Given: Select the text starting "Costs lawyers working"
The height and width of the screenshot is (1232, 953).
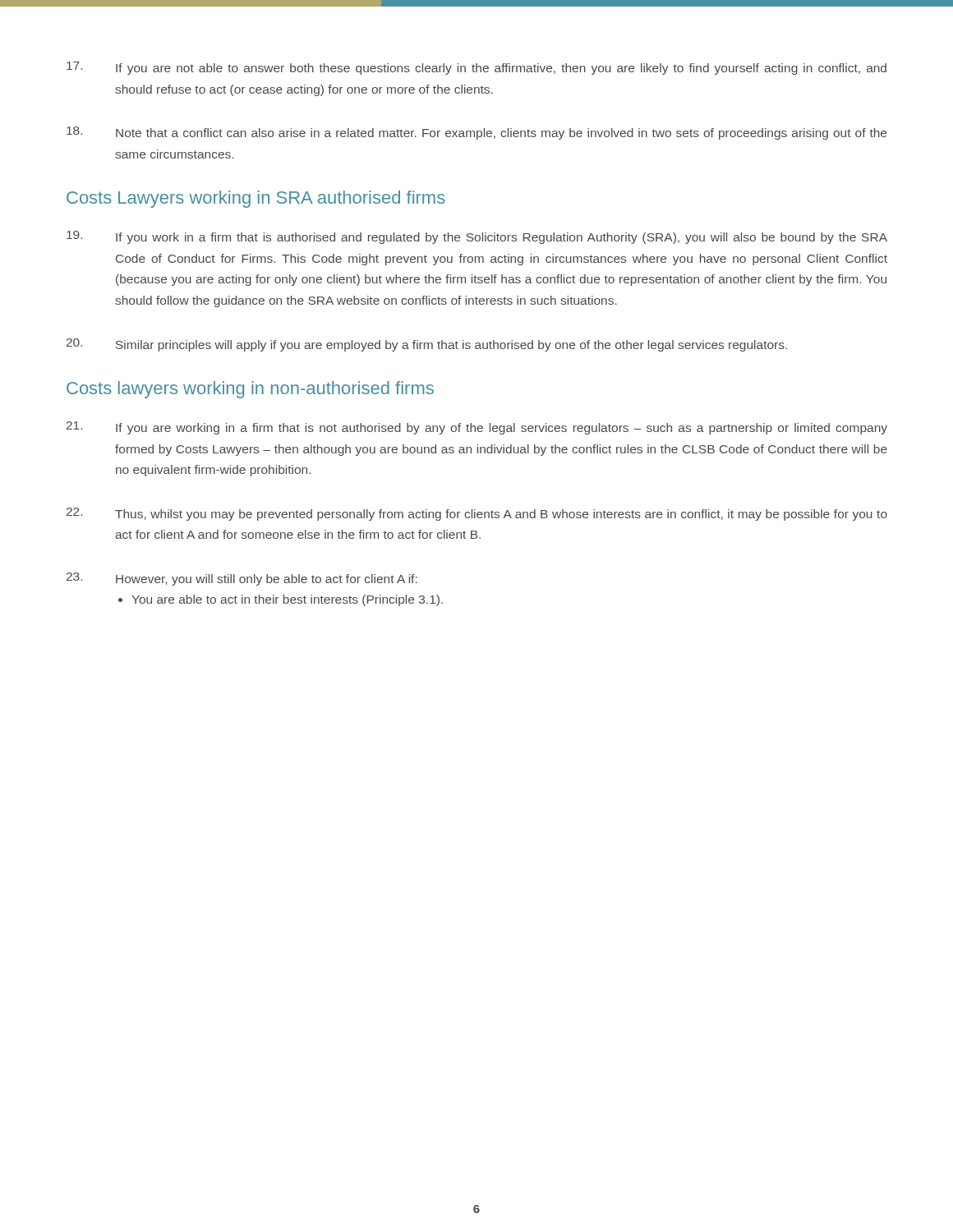Looking at the screenshot, I should pos(250,388).
